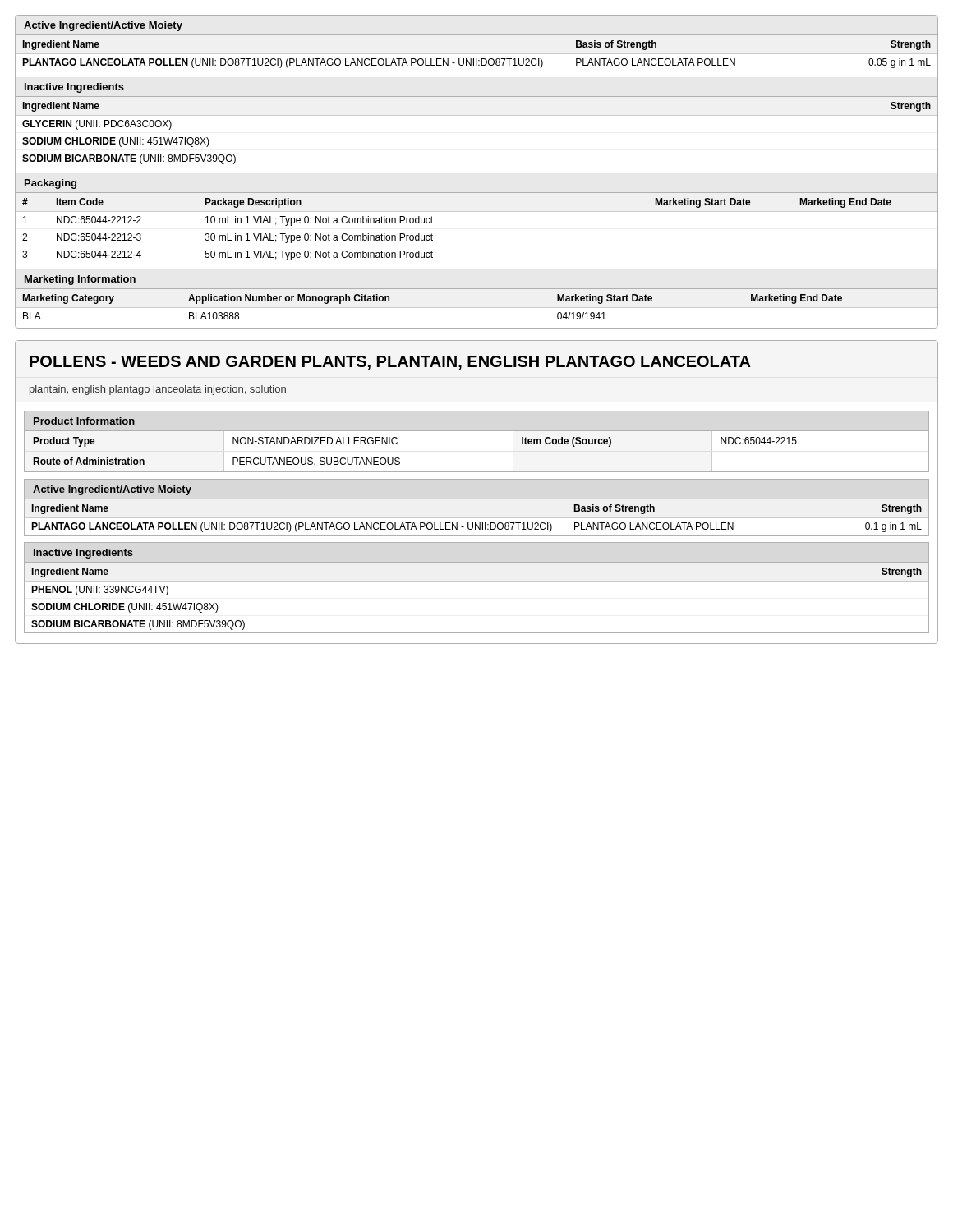Navigate to the block starting "POLLENS - WEEDS AND GARDEN PLANTS, PLANTAIN, ENGLISH"
Screen dimensions: 1232x953
(x=390, y=361)
